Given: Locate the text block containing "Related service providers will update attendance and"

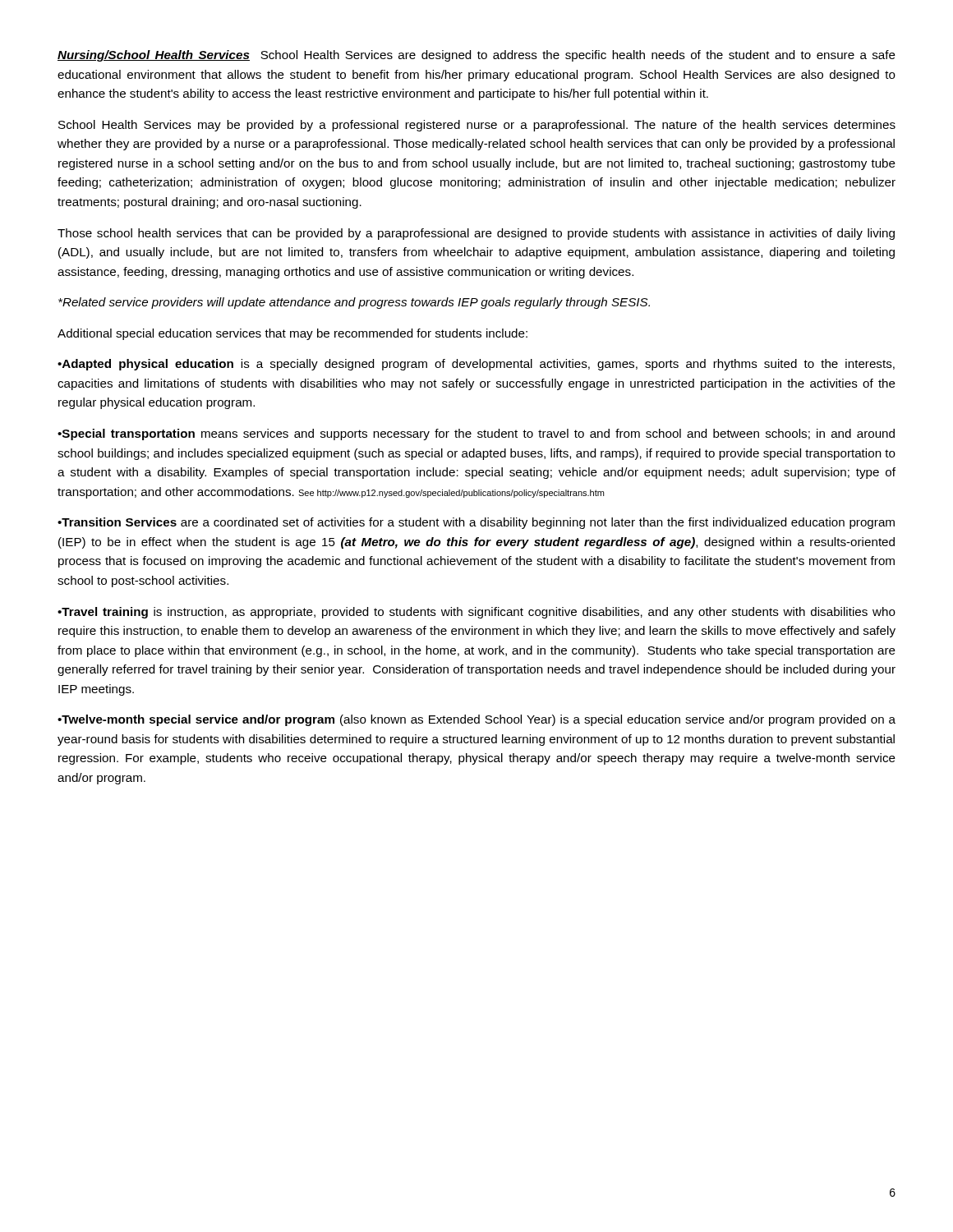Looking at the screenshot, I should (476, 302).
